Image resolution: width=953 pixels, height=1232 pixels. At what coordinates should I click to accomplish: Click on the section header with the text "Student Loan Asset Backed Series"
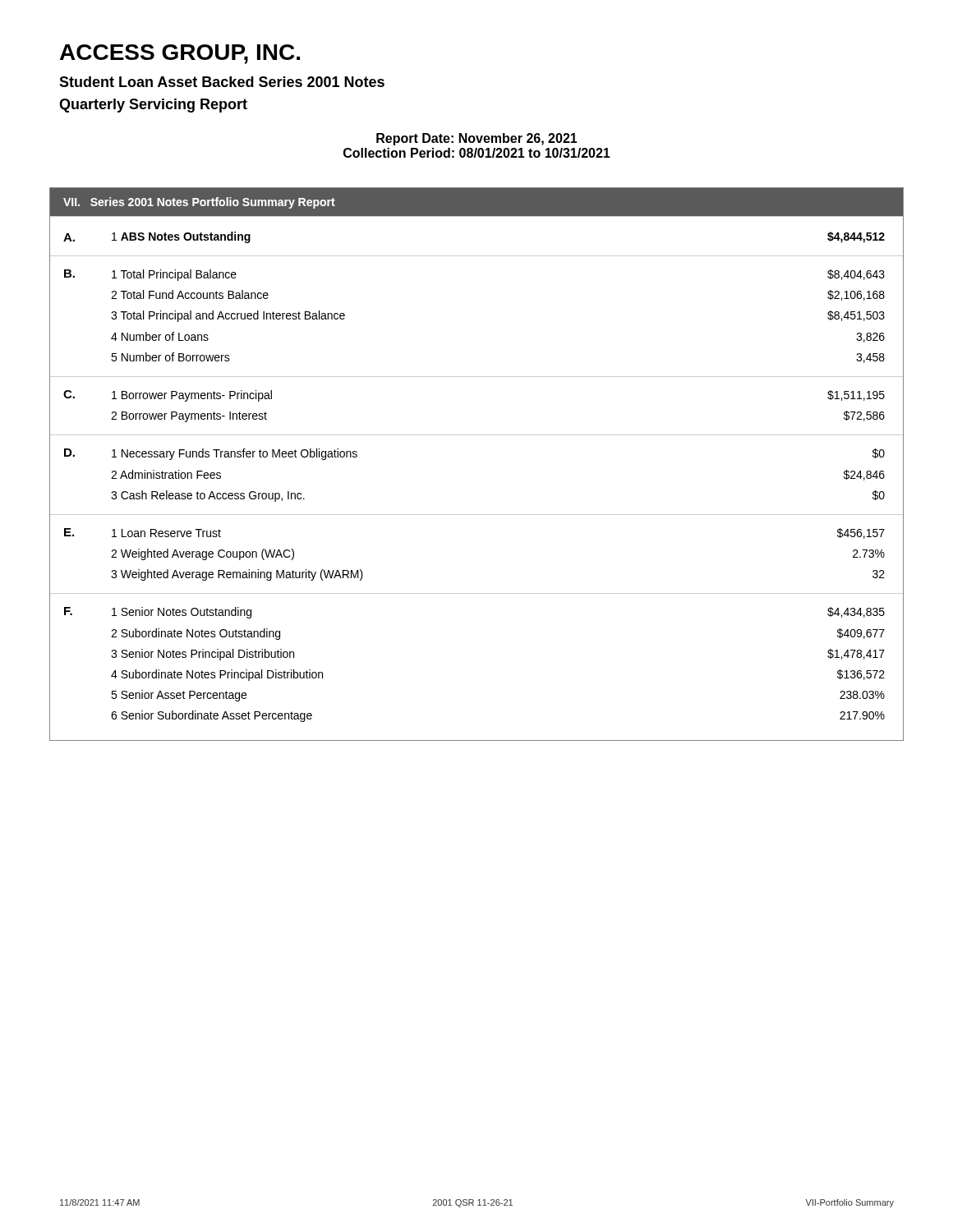(x=222, y=82)
